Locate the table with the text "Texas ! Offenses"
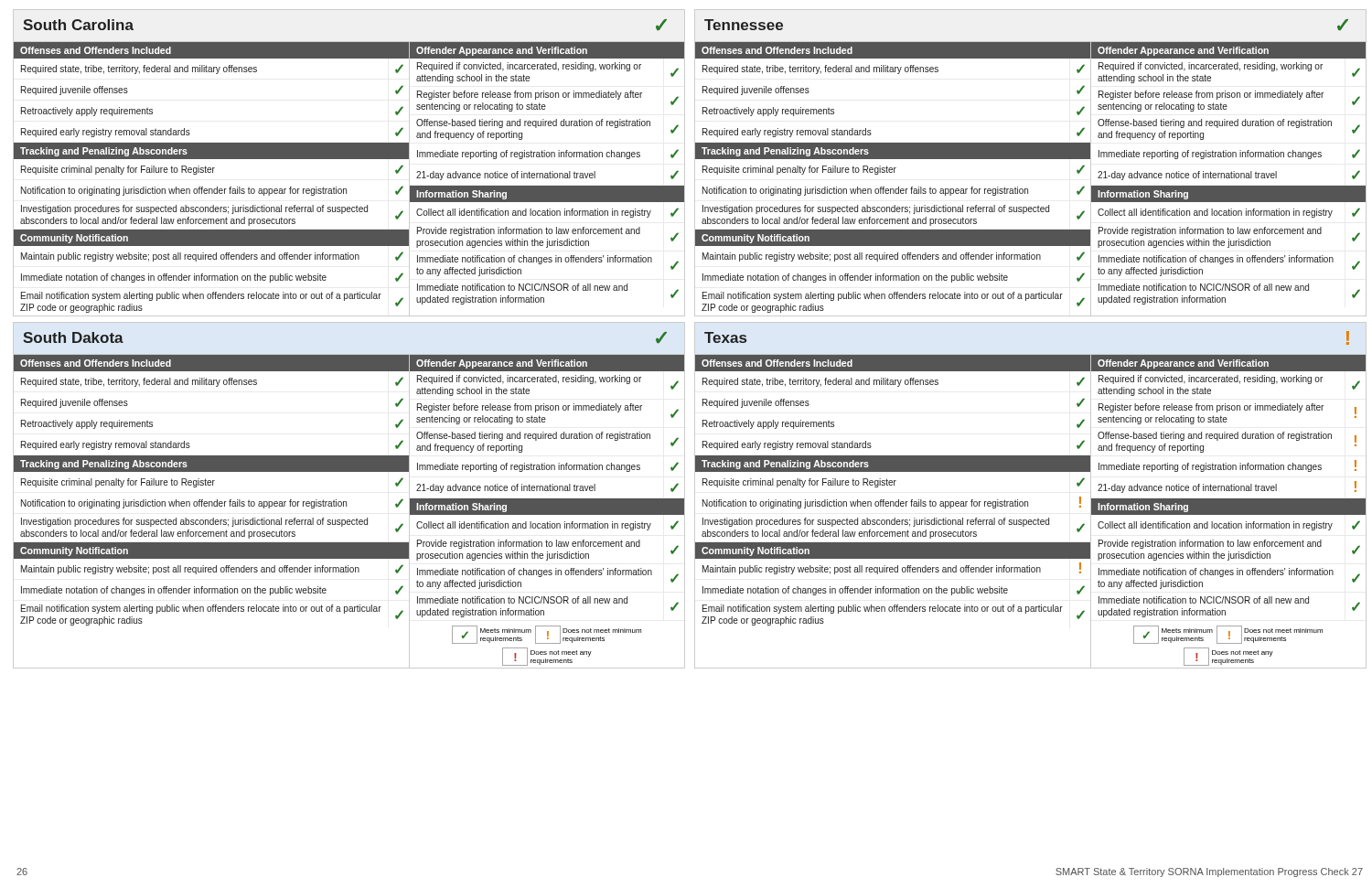1372x888 pixels. click(x=1030, y=495)
